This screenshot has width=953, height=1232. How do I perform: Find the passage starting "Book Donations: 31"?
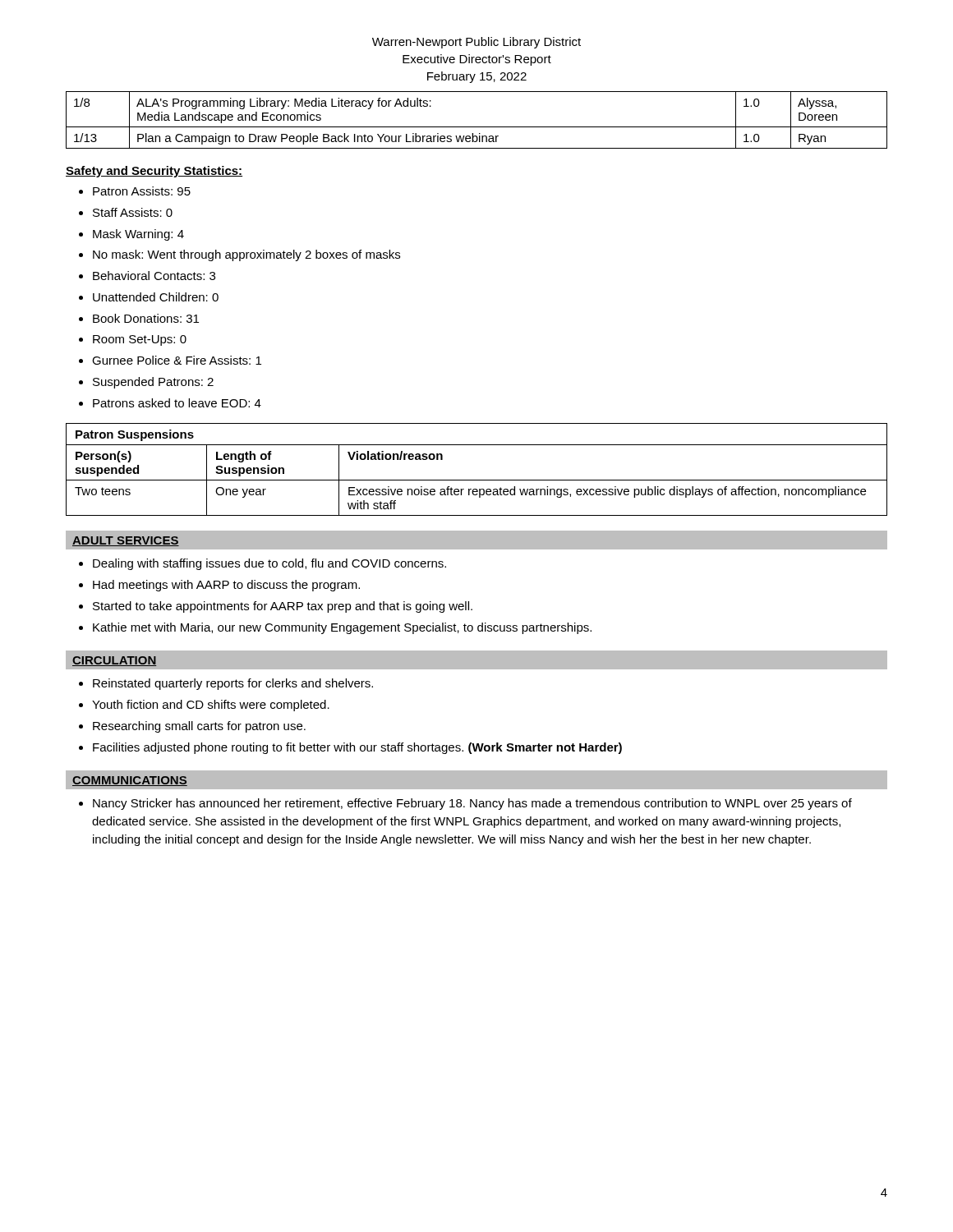146,318
